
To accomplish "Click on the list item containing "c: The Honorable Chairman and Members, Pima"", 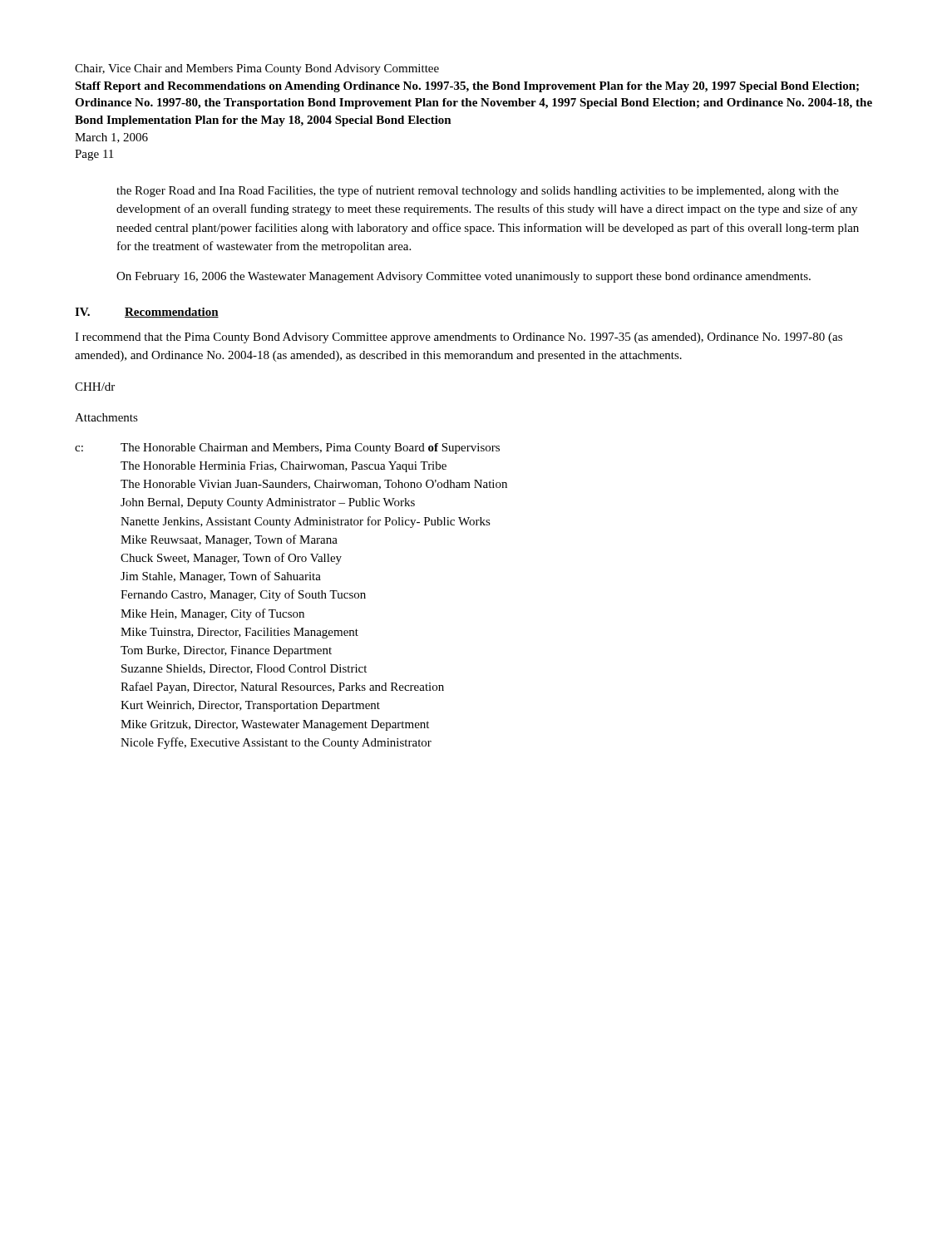I will coord(291,595).
